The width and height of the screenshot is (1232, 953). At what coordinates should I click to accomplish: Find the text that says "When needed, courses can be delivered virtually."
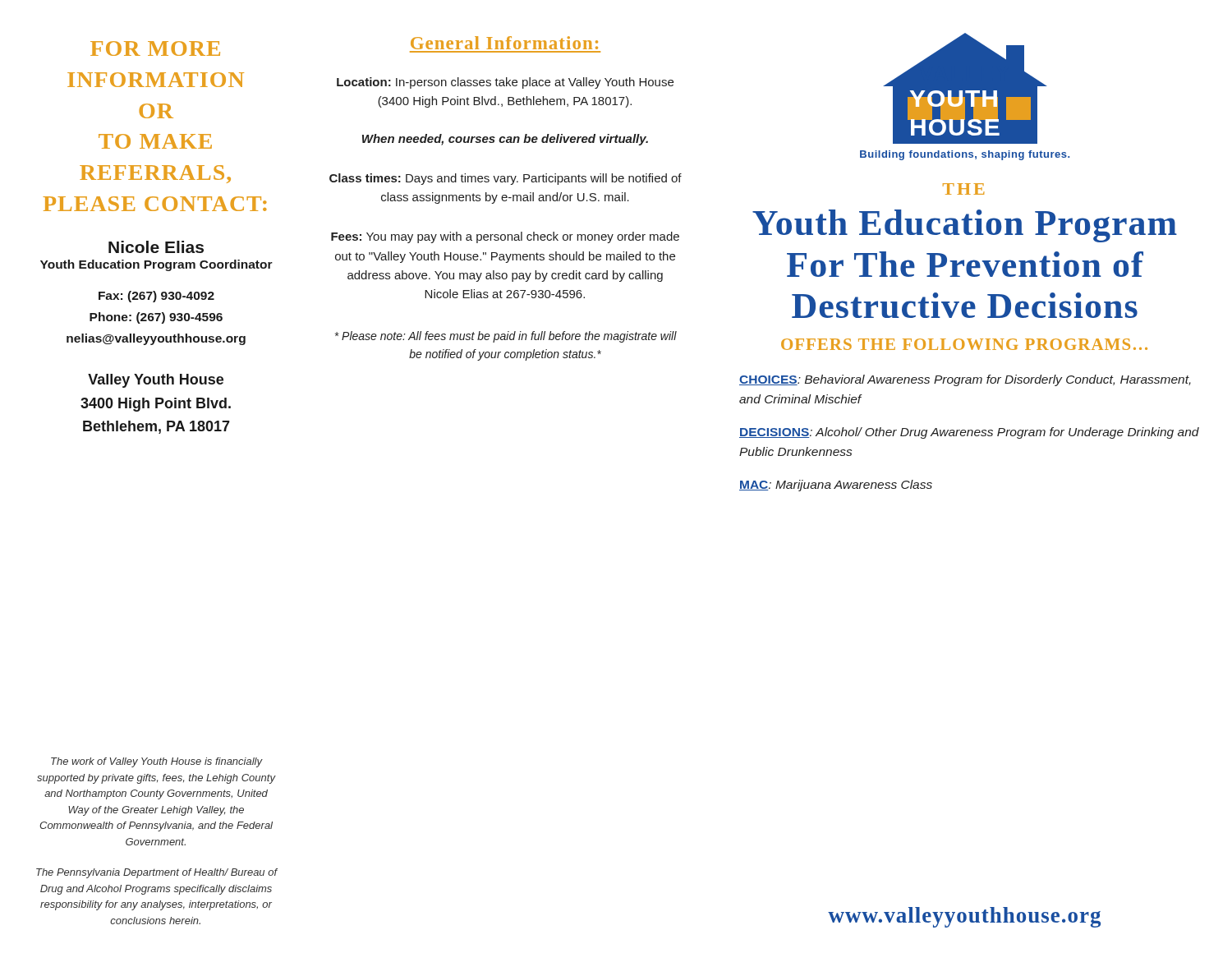click(x=505, y=138)
